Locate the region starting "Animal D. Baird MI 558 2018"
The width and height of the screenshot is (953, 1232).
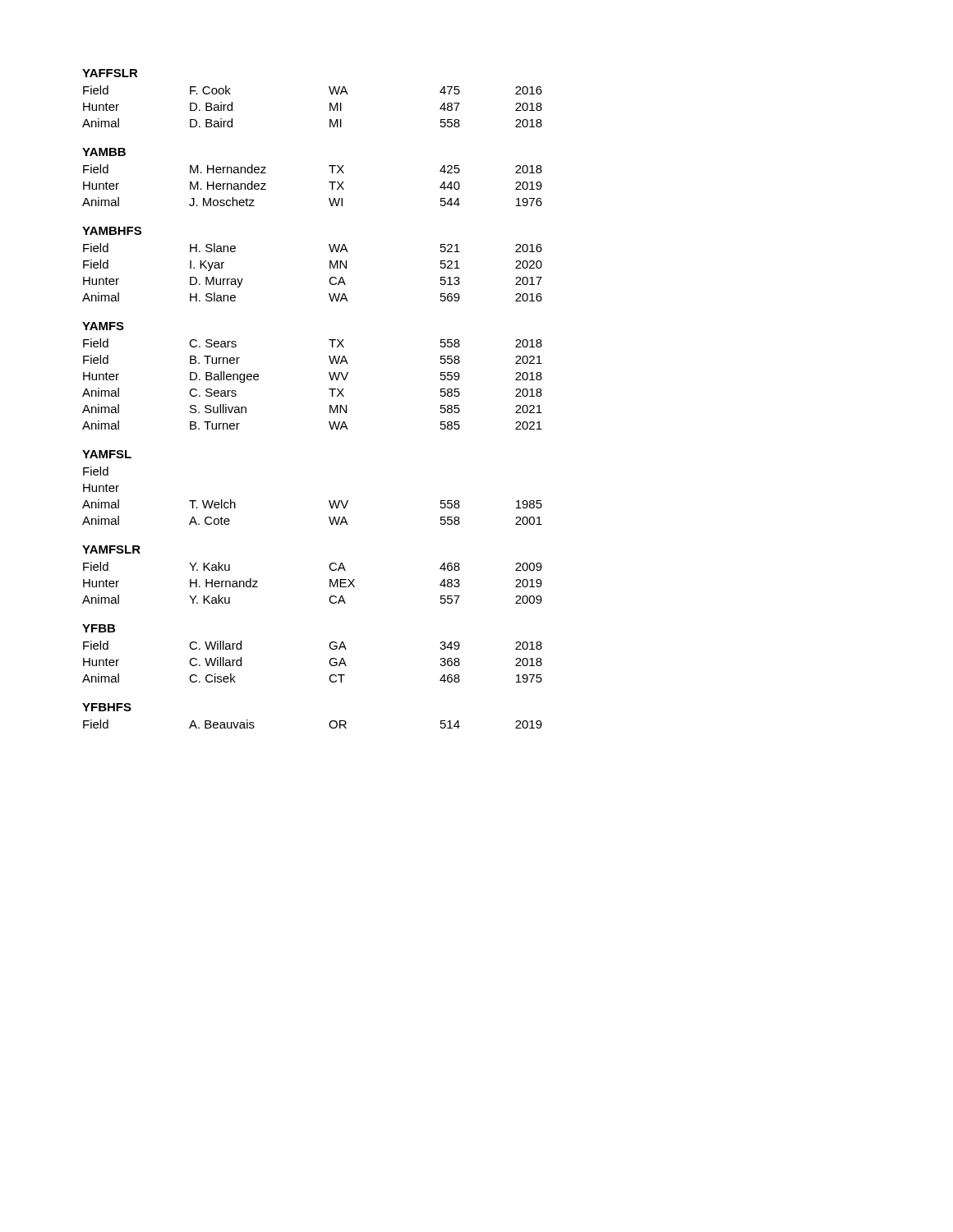pyautogui.click(x=98, y=123)
